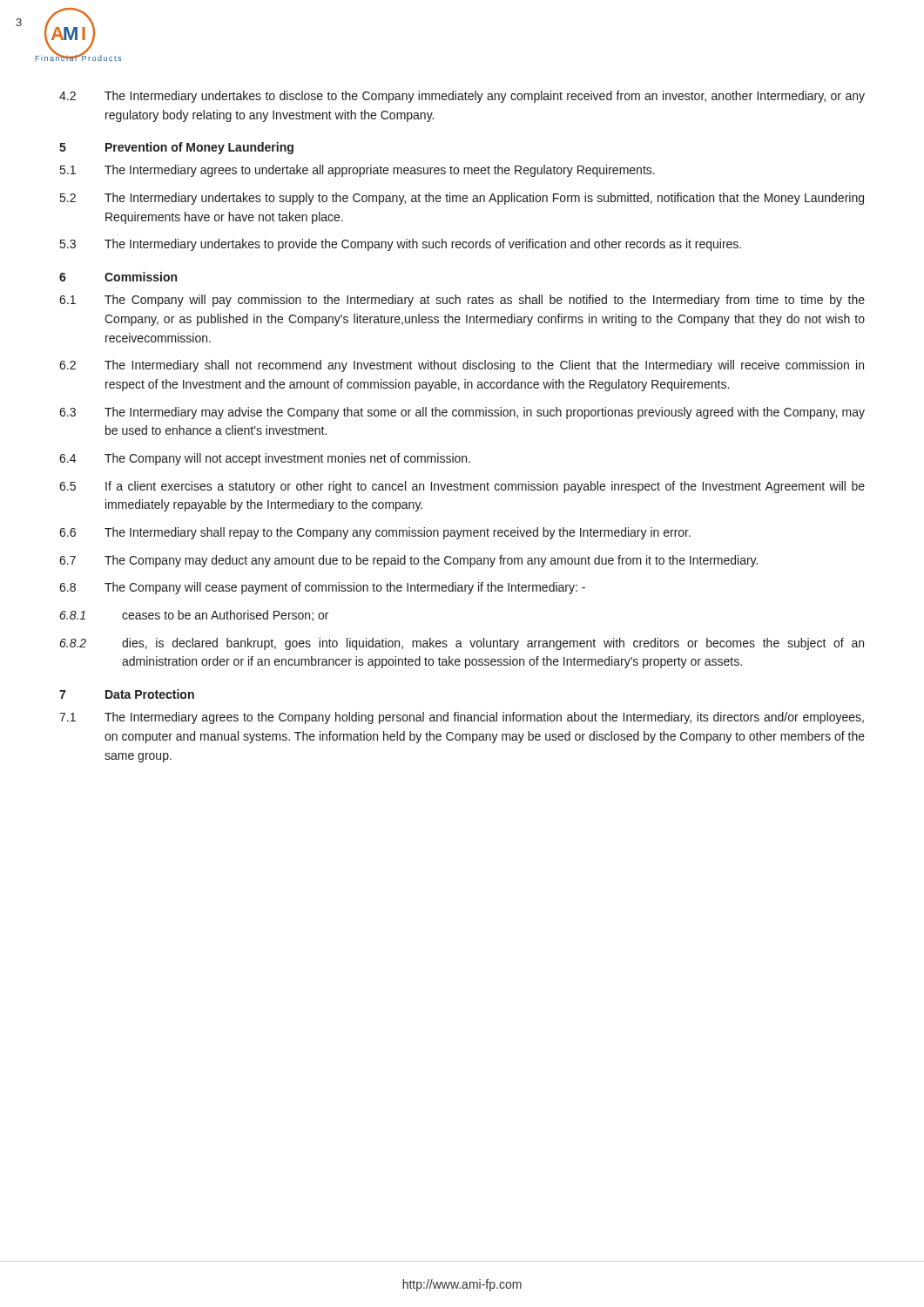This screenshot has width=924, height=1307.
Task: Locate the list item that says "6.4 The Company will not accept"
Action: [x=462, y=459]
